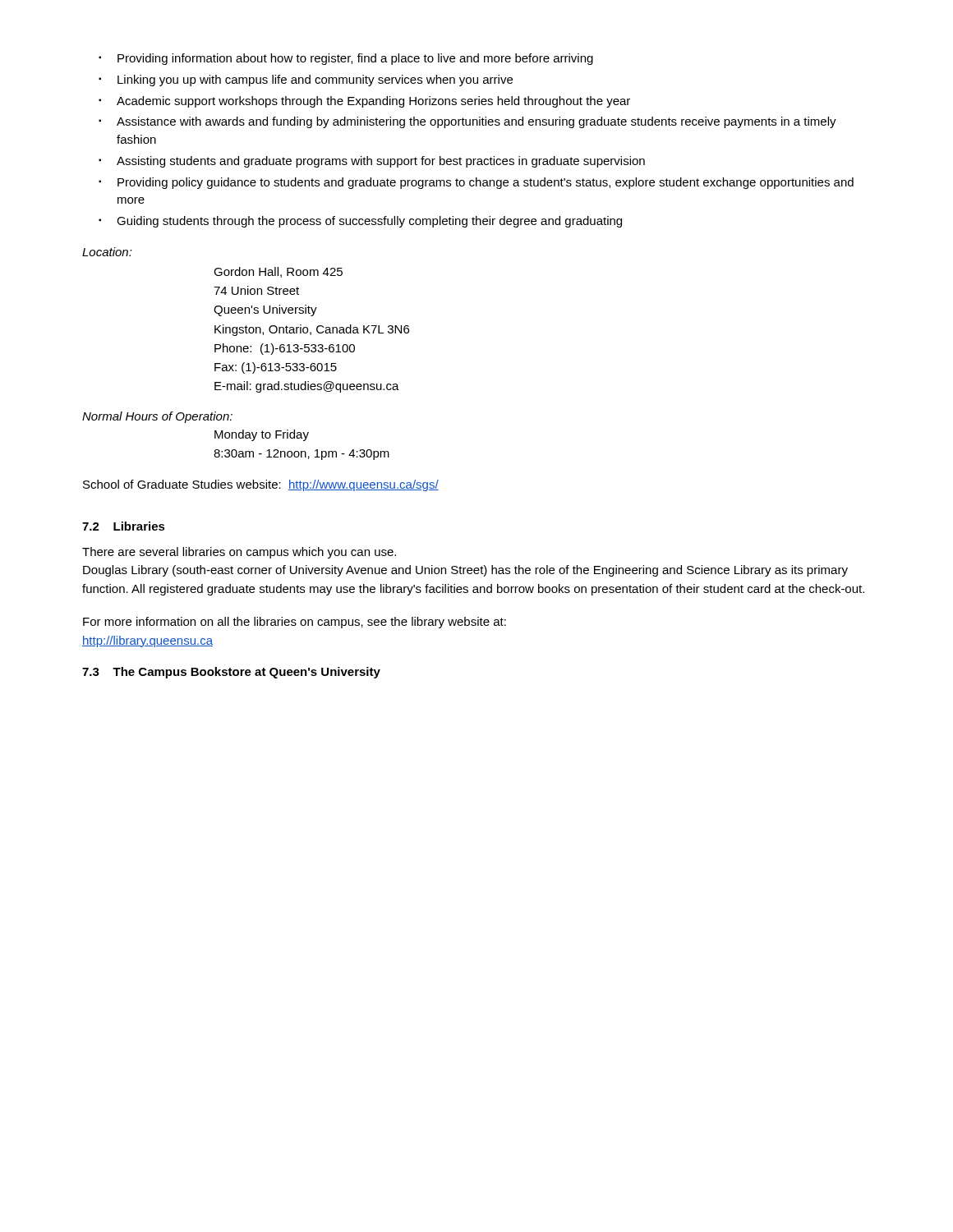Screen dimensions: 1232x953
Task: Find the section header on this page that starts "7.3 The Campus Bookstore at"
Action: pyautogui.click(x=231, y=671)
